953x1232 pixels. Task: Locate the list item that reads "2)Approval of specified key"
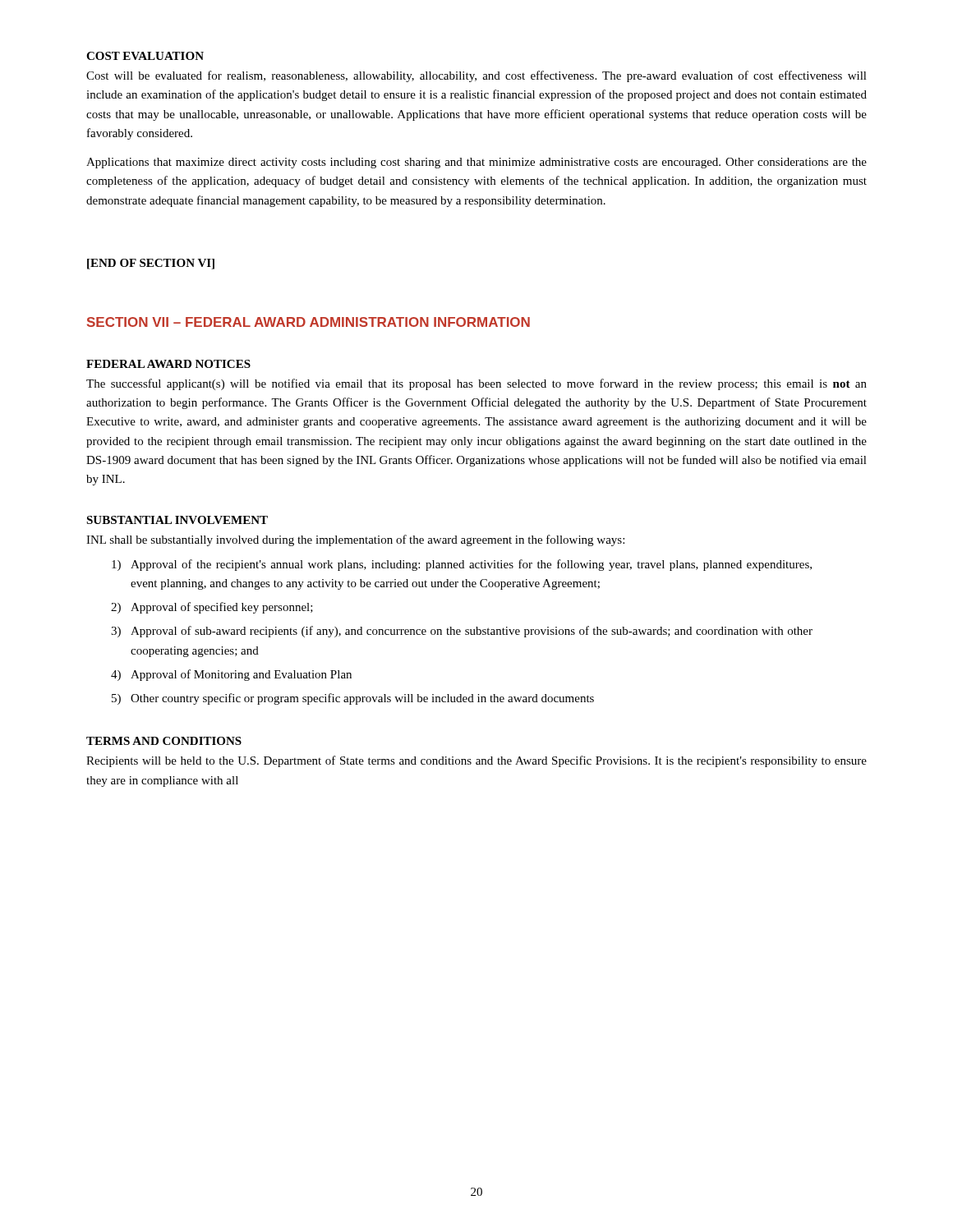pyautogui.click(x=212, y=608)
